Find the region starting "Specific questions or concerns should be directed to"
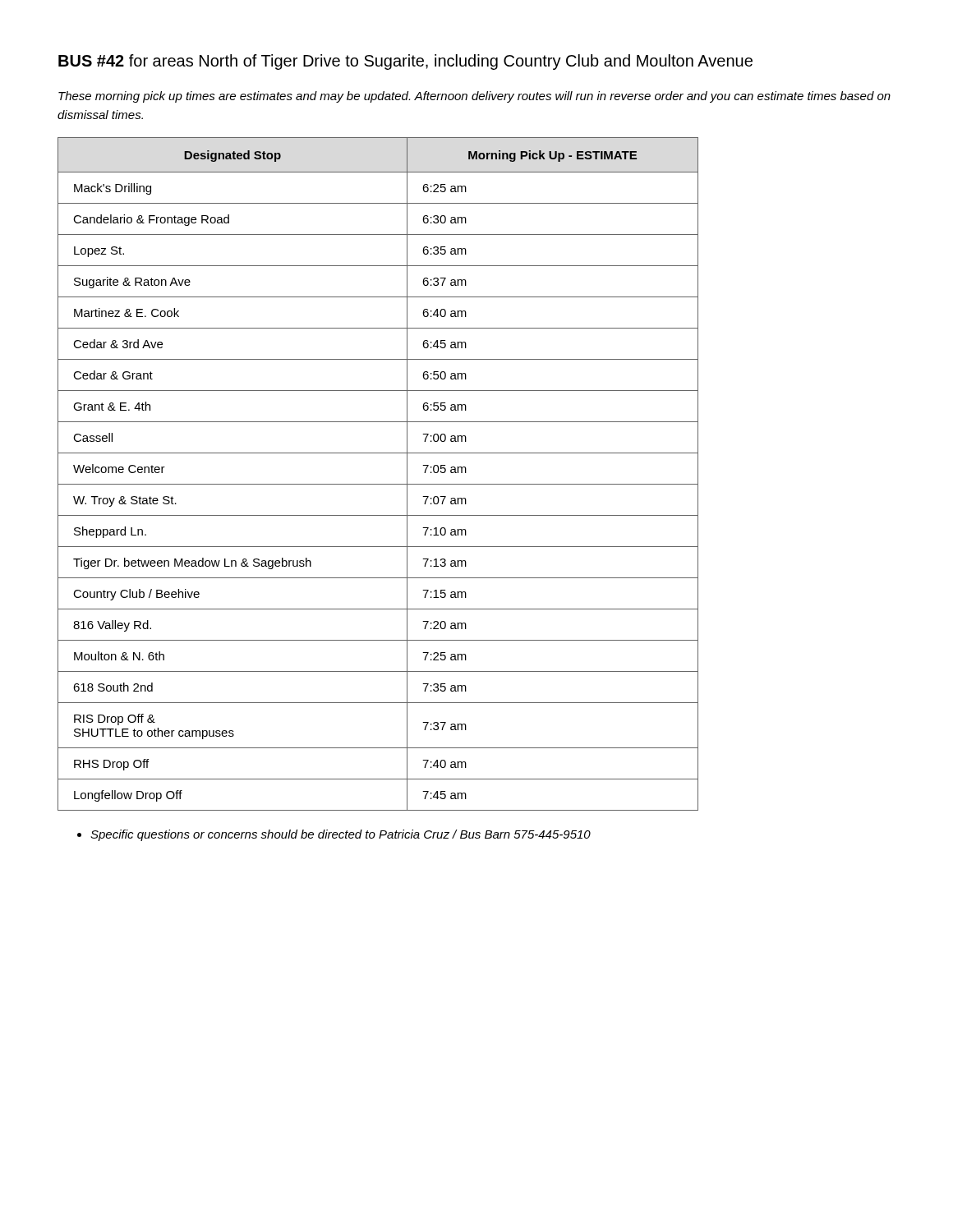The image size is (953, 1232). pyautogui.click(x=481, y=835)
